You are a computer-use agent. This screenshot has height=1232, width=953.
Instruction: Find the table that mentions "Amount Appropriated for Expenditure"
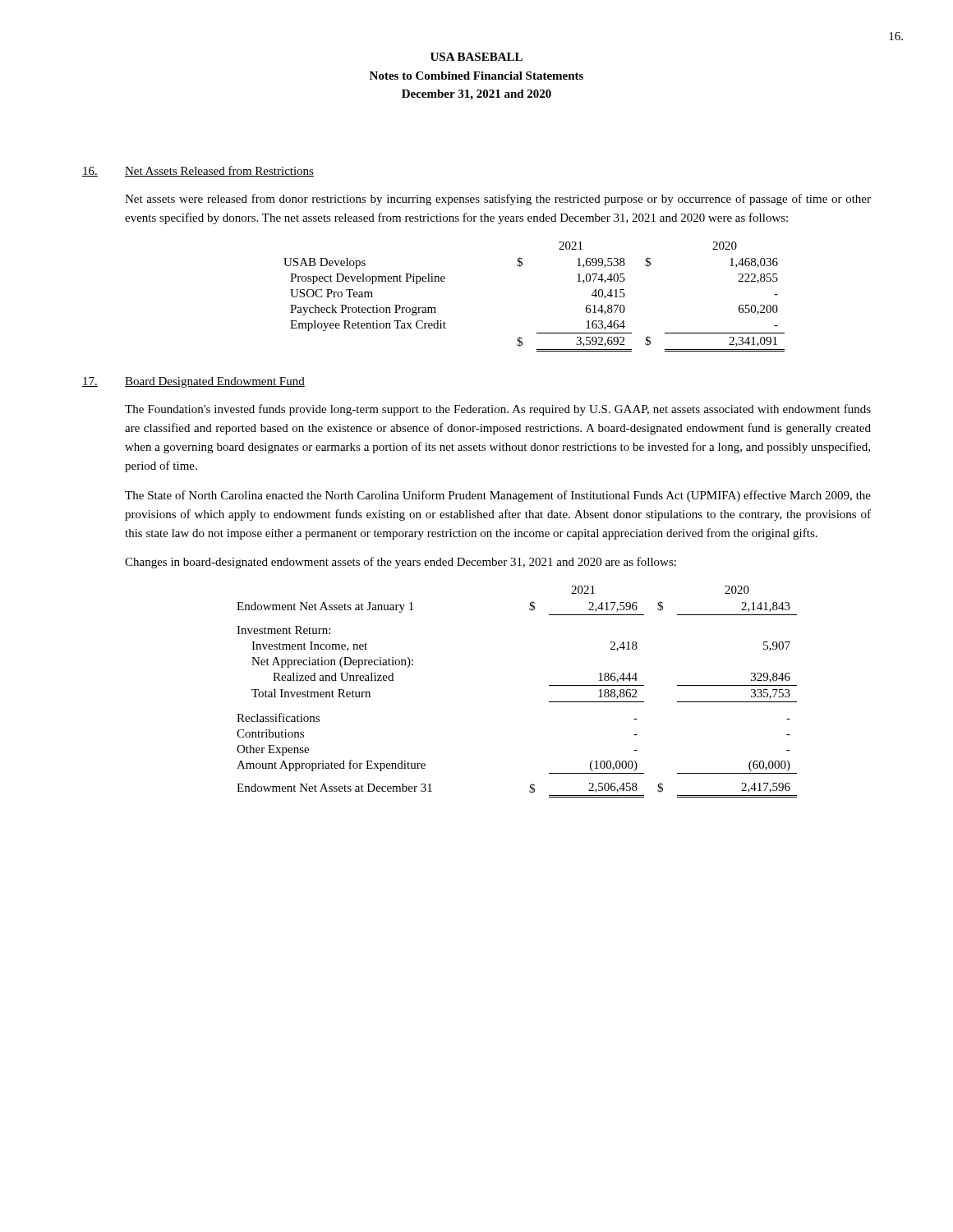point(513,690)
